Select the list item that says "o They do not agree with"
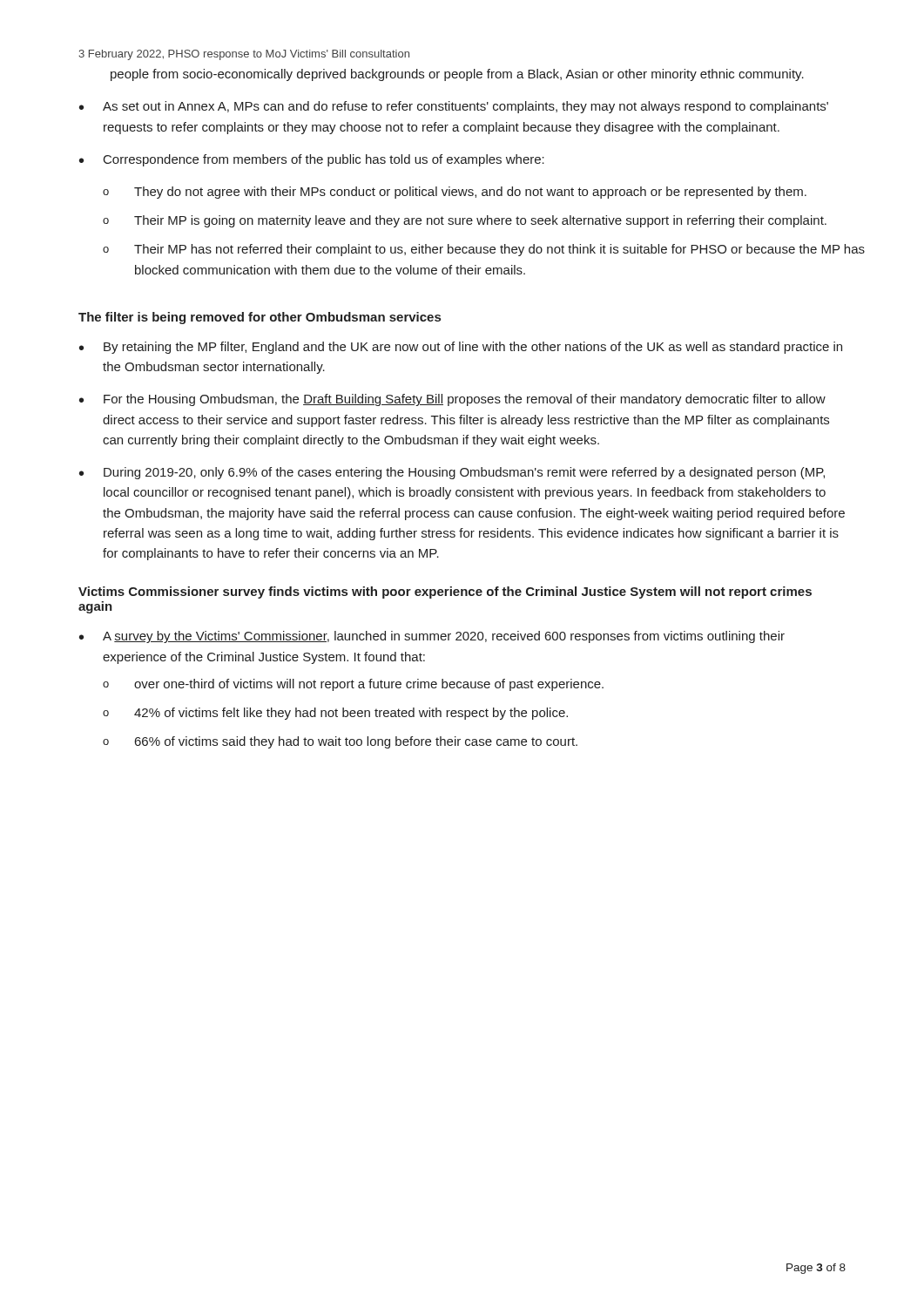The image size is (924, 1307). (x=486, y=191)
